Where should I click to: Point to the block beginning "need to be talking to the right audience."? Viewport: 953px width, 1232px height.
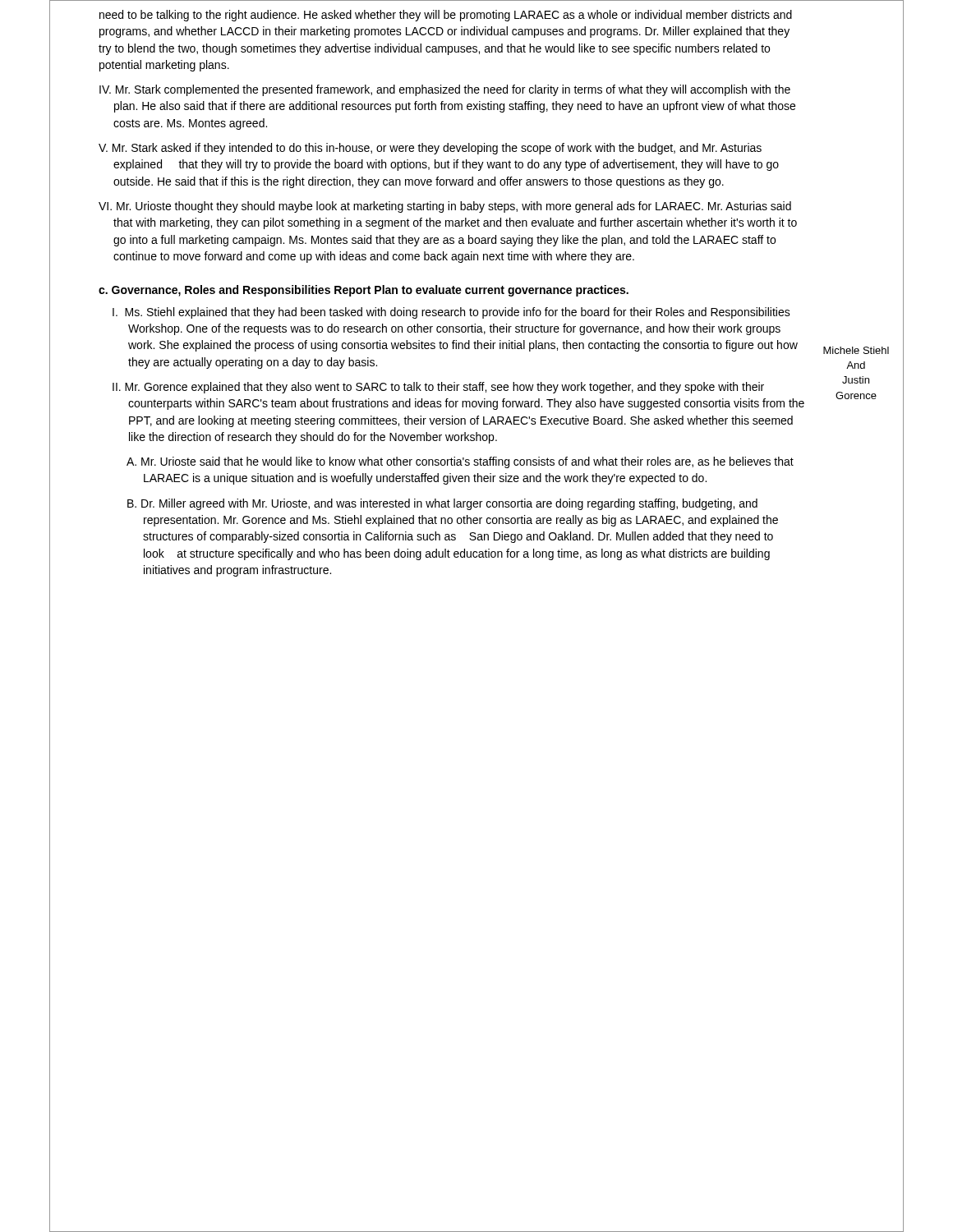tap(445, 40)
